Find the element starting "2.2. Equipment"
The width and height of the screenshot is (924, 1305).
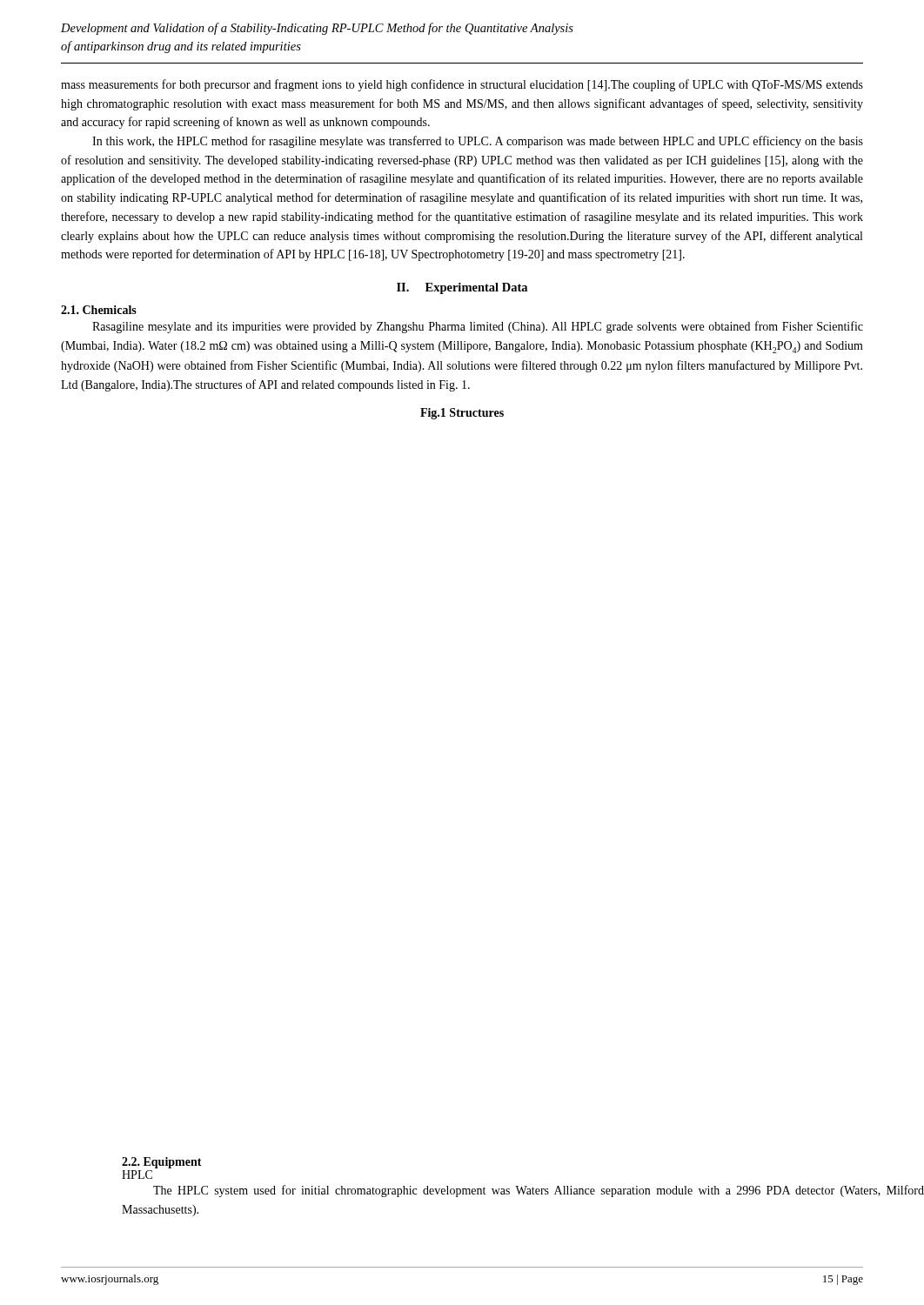tap(162, 1162)
